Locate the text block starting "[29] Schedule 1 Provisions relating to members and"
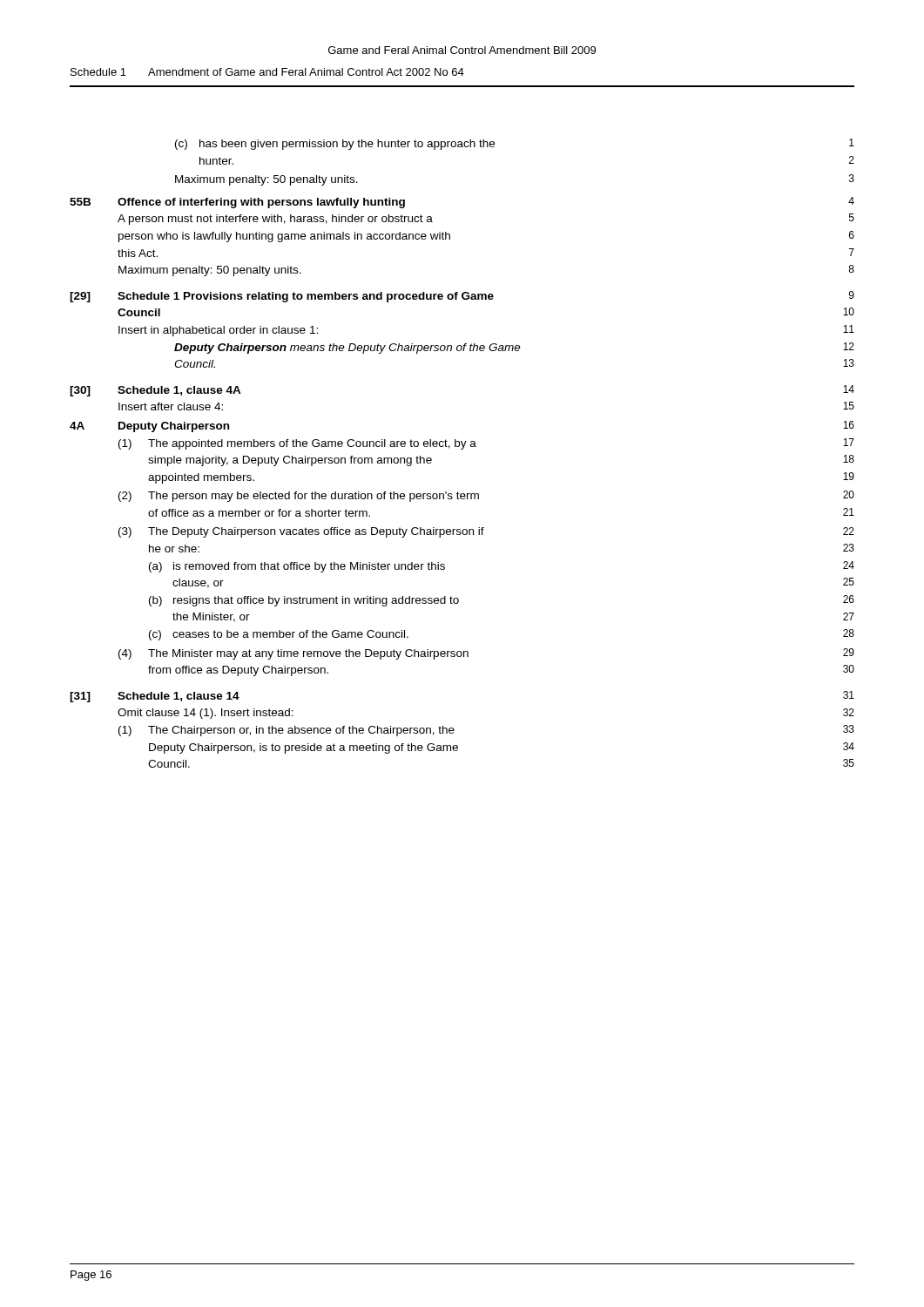The height and width of the screenshot is (1307, 924). [x=462, y=304]
